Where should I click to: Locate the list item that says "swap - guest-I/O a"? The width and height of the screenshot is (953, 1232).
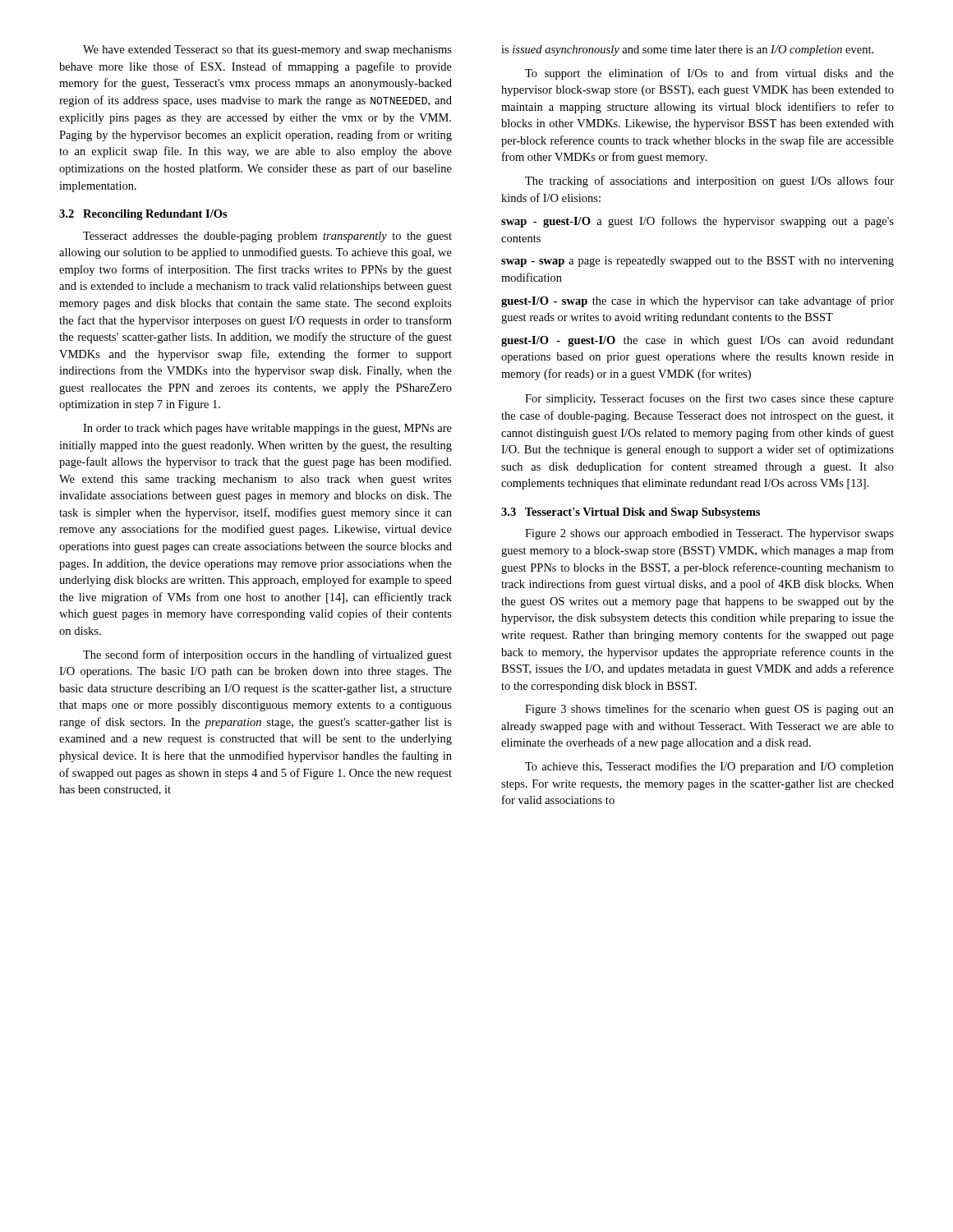click(698, 230)
